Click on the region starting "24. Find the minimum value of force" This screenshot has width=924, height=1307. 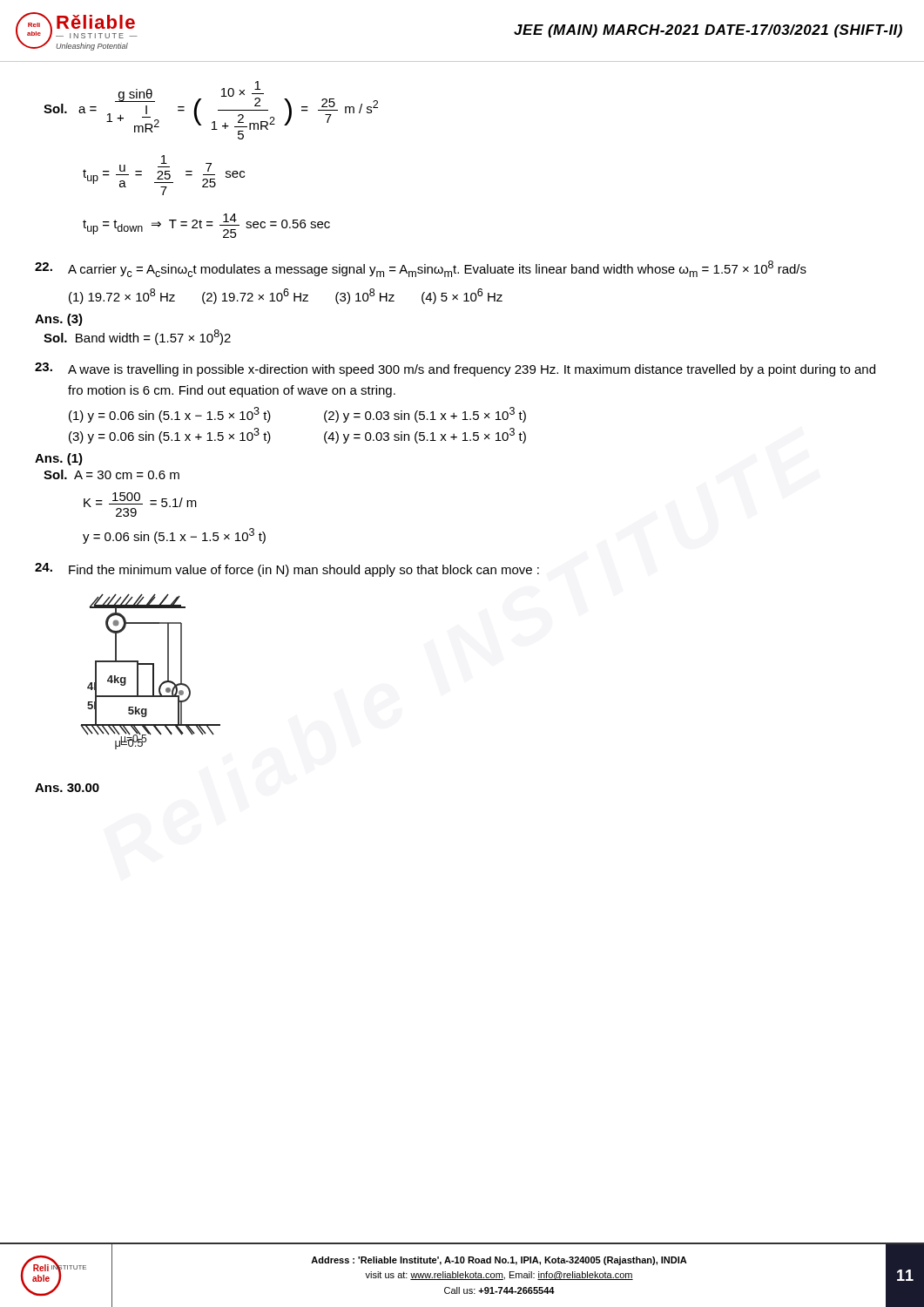pyautogui.click(x=287, y=570)
